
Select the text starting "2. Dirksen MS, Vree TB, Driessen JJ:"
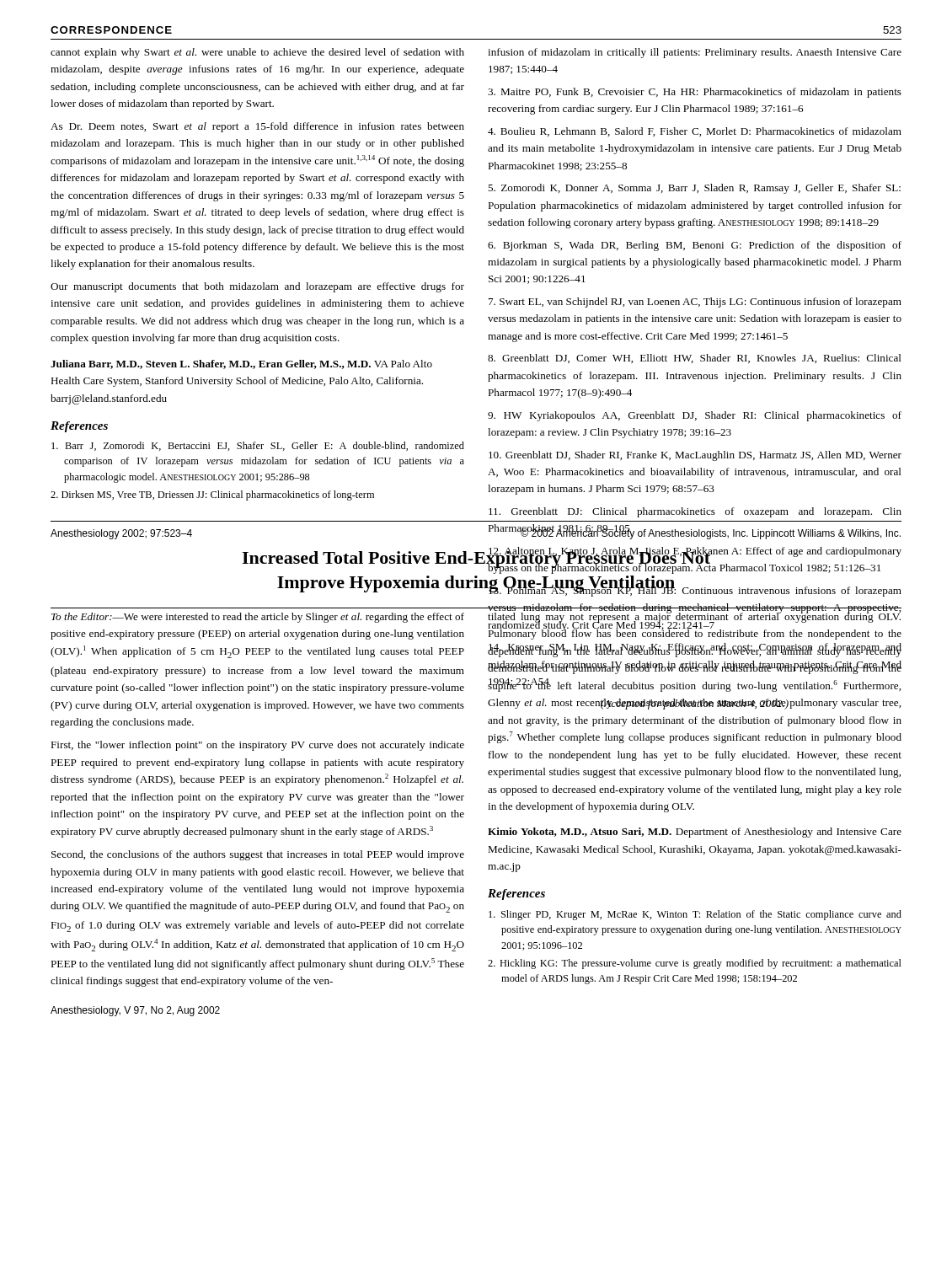(213, 495)
